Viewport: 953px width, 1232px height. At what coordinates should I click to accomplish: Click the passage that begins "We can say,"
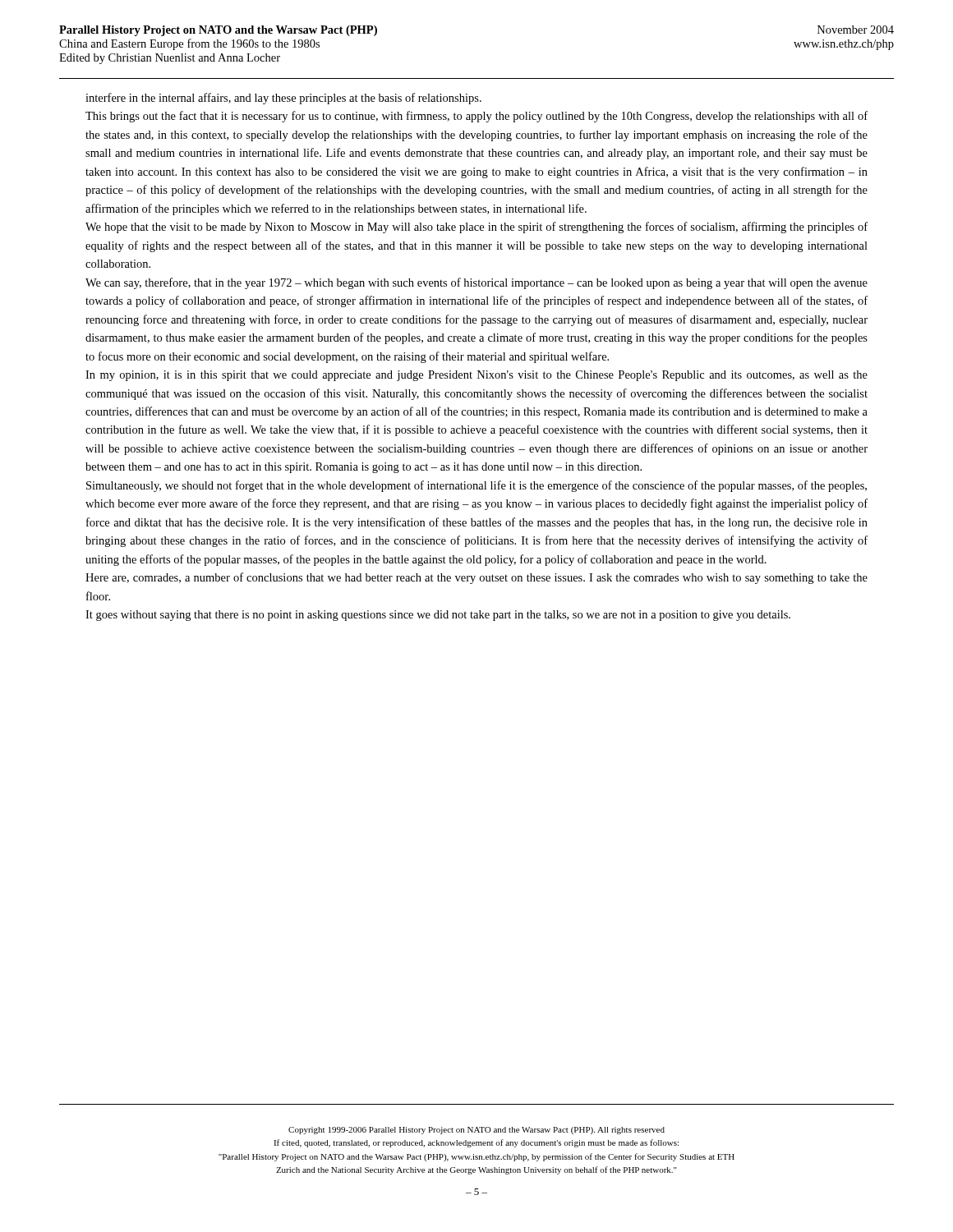(476, 319)
